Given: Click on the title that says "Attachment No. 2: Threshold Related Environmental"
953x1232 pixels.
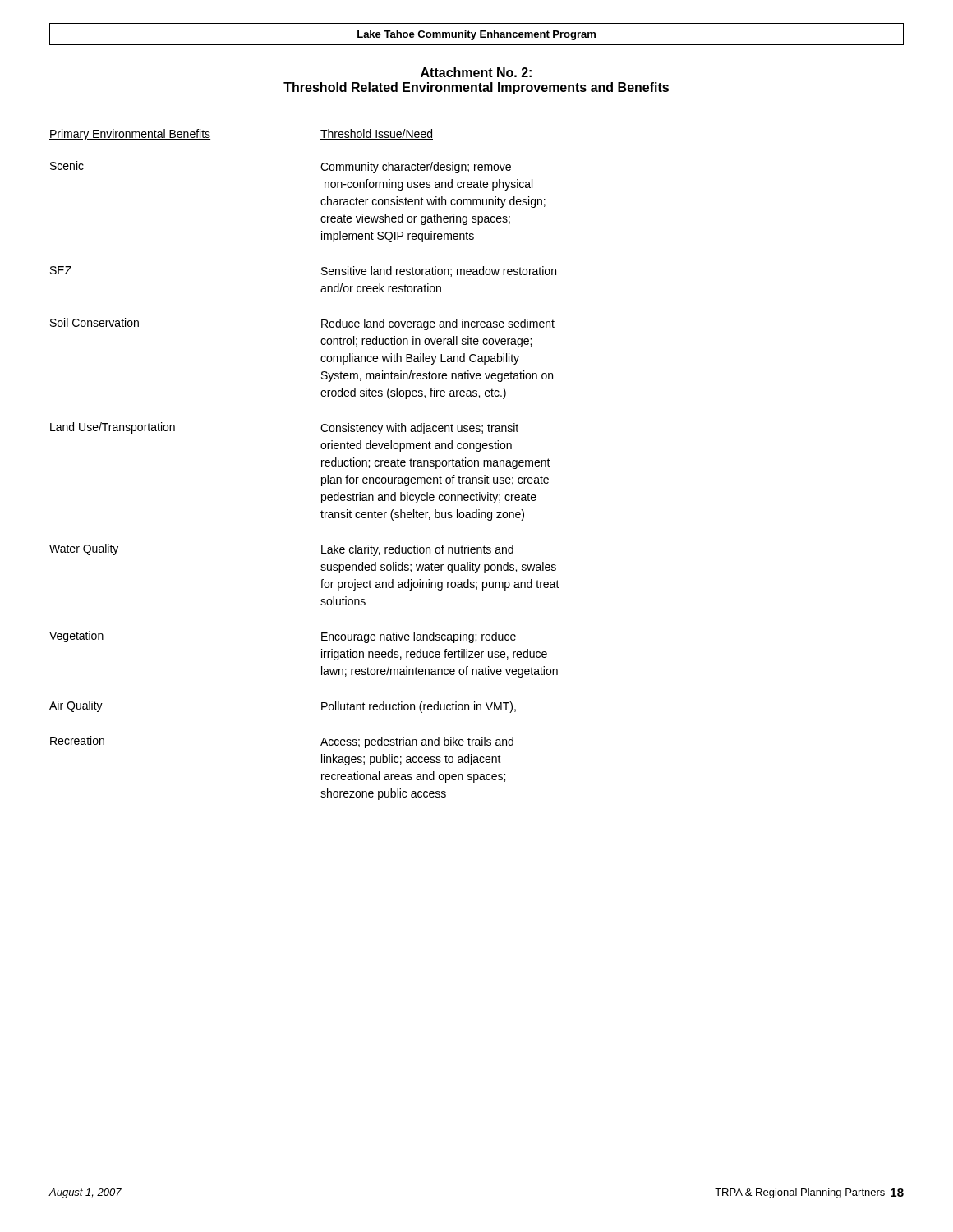Looking at the screenshot, I should tap(476, 80).
